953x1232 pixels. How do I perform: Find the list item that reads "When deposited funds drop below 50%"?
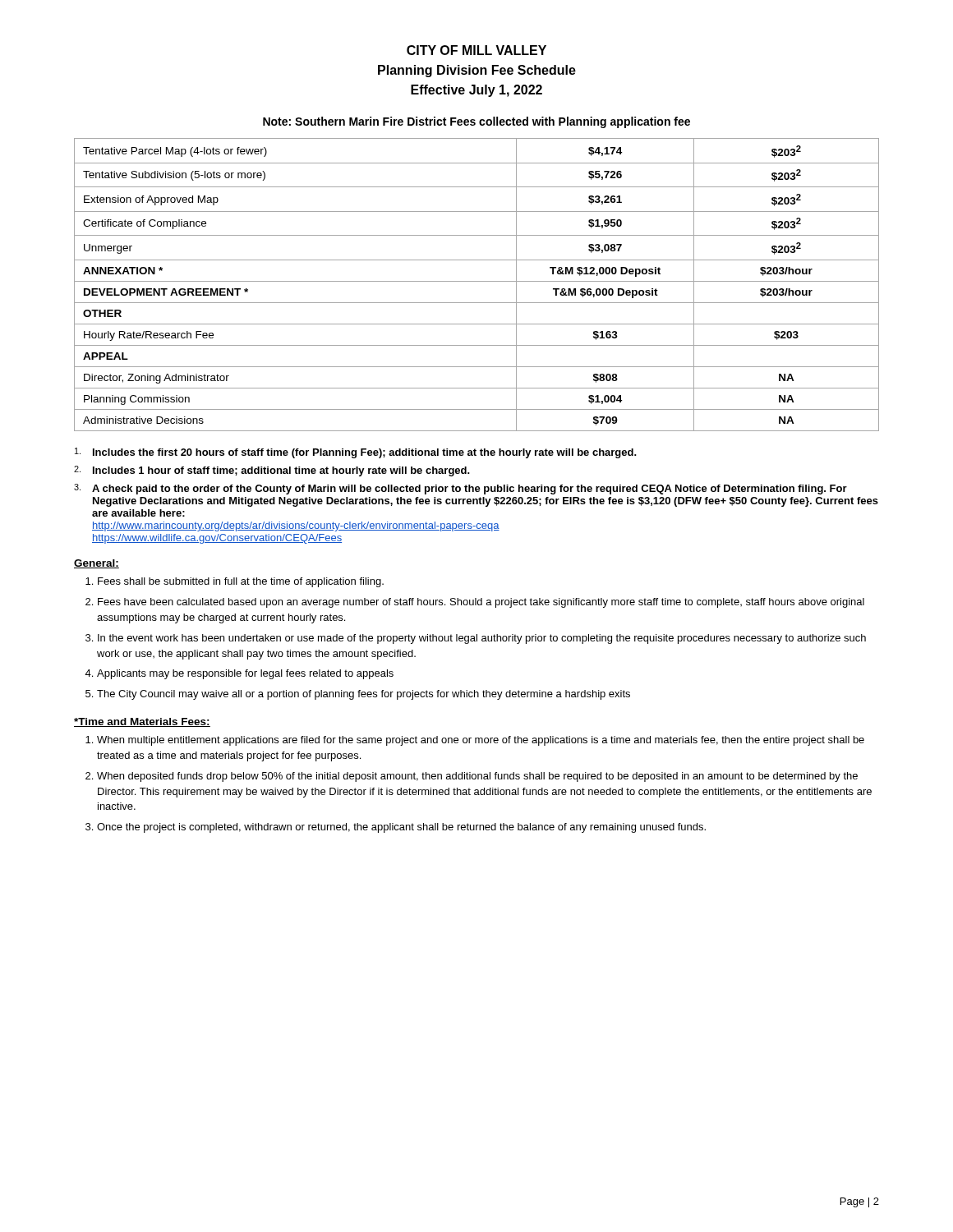(485, 791)
